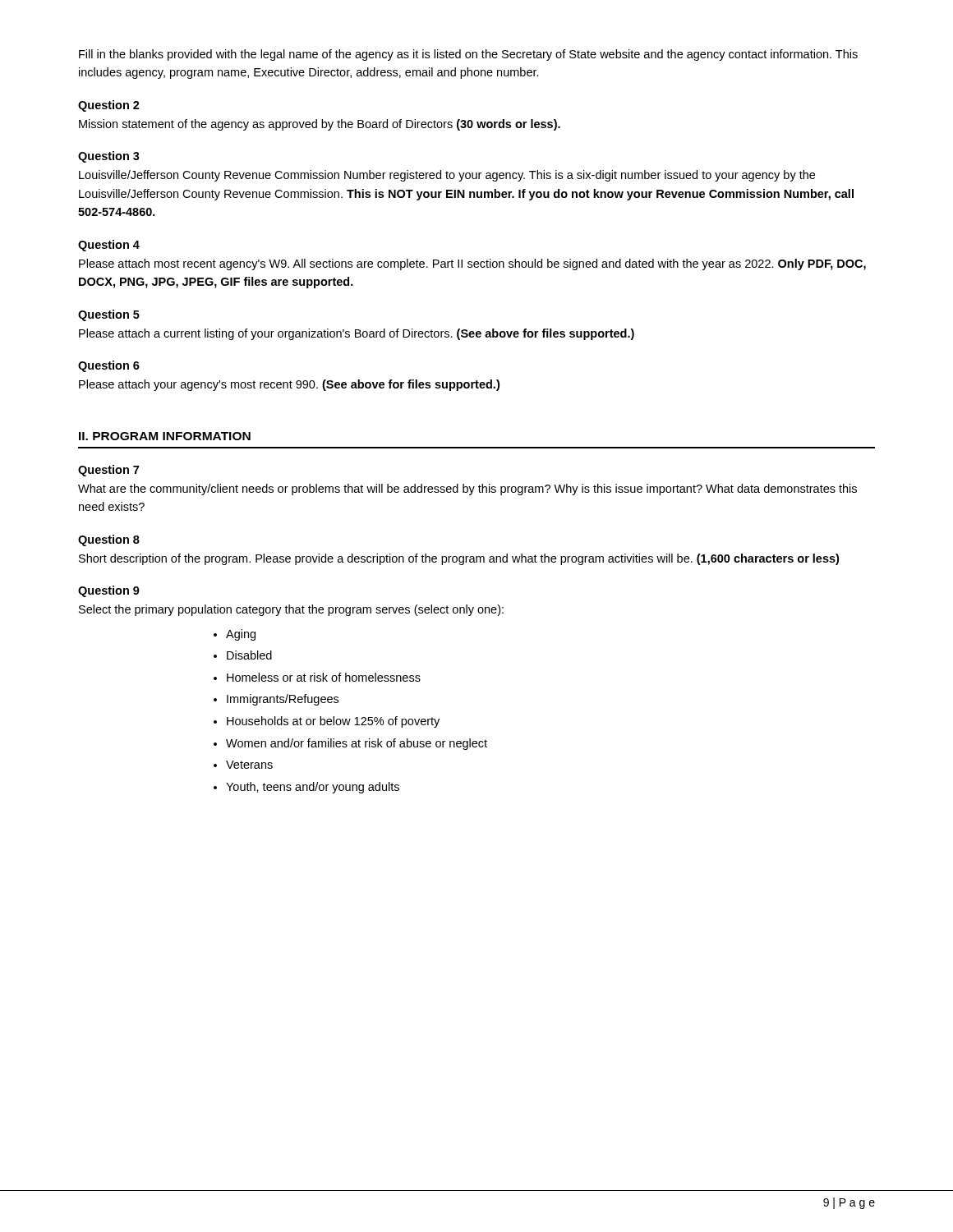The height and width of the screenshot is (1232, 953).
Task: Navigate to the block starting "Question 3"
Action: (109, 156)
